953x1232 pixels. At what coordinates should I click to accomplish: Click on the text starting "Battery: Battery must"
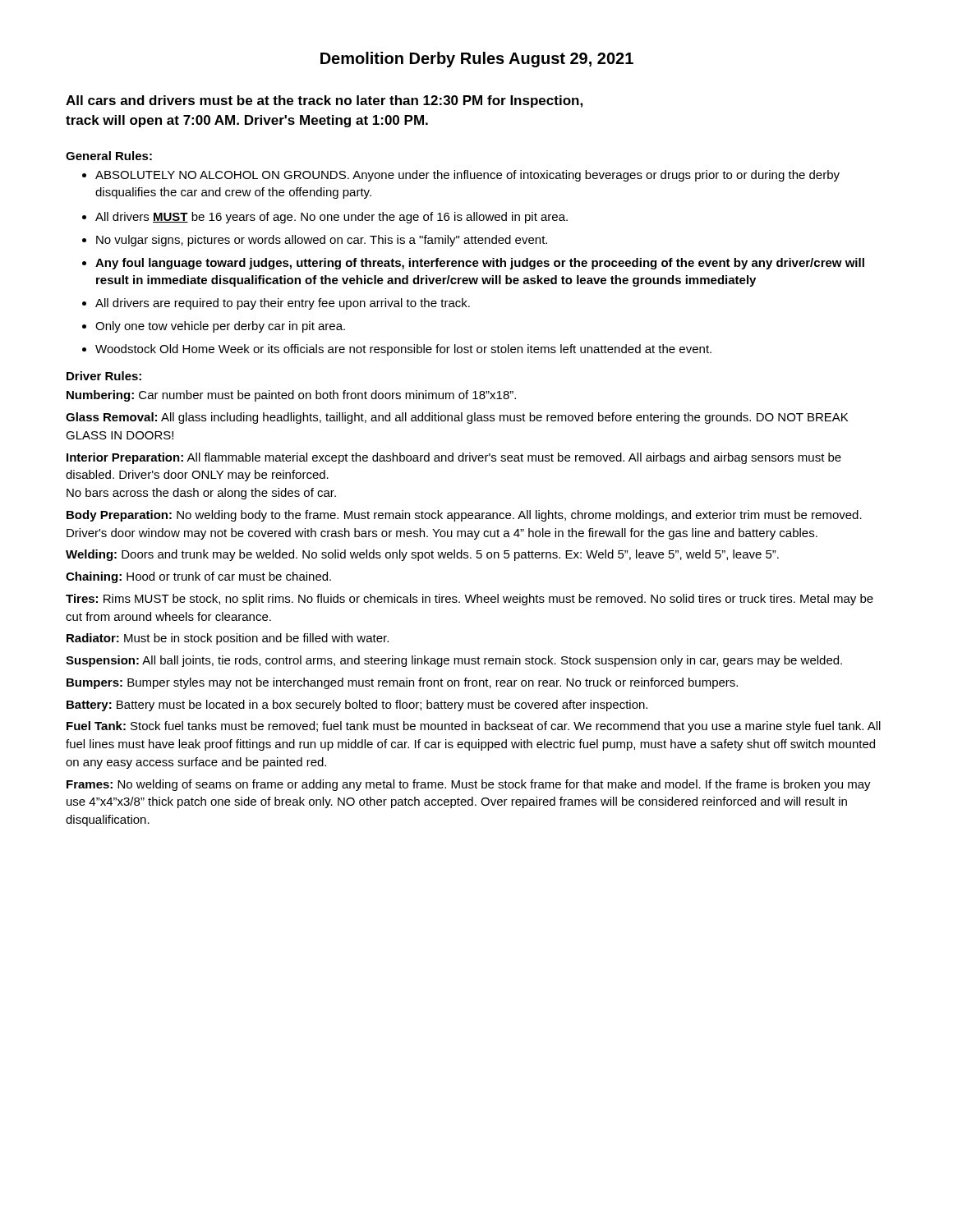tap(357, 704)
